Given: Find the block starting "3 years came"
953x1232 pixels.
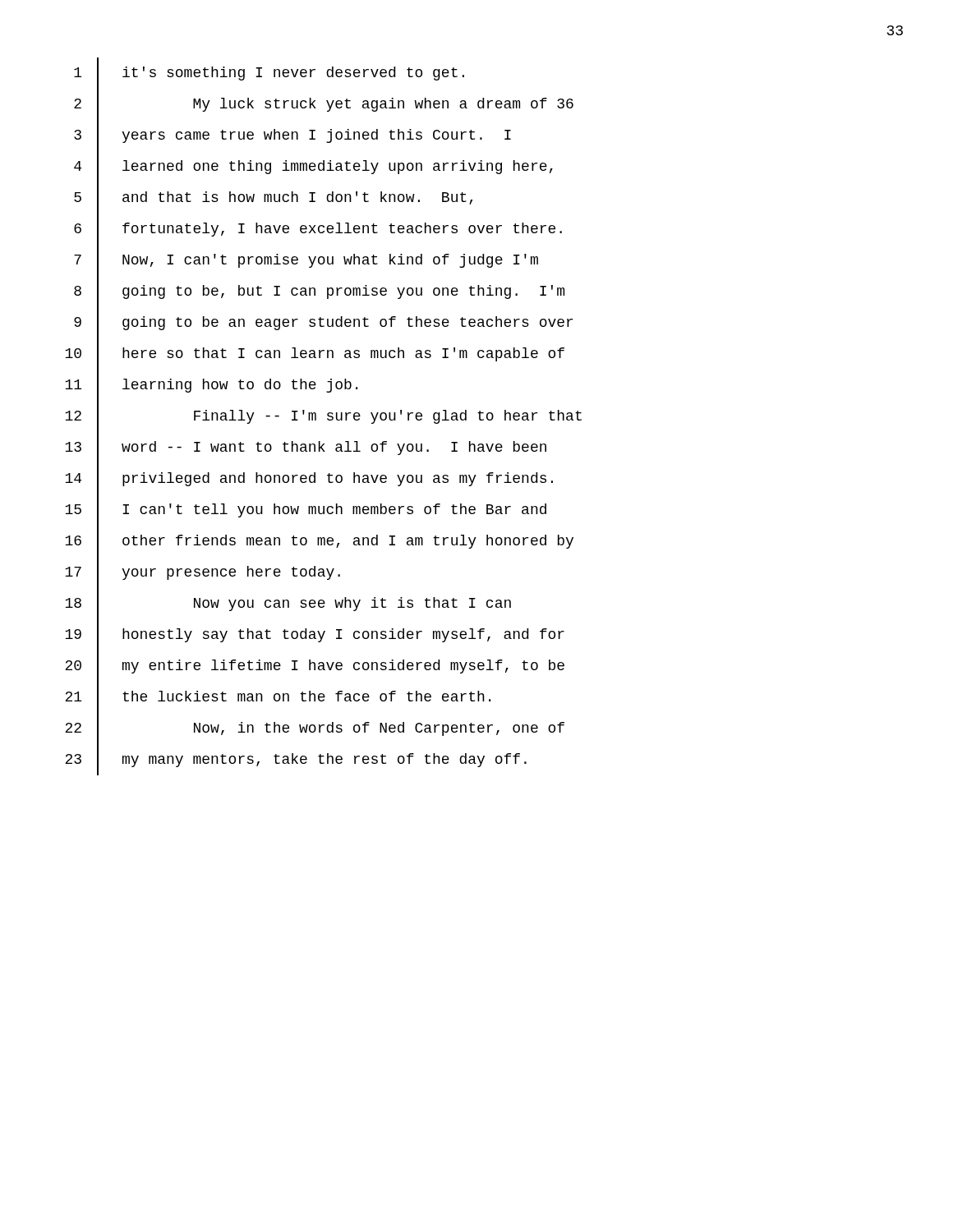Looking at the screenshot, I should [272, 136].
